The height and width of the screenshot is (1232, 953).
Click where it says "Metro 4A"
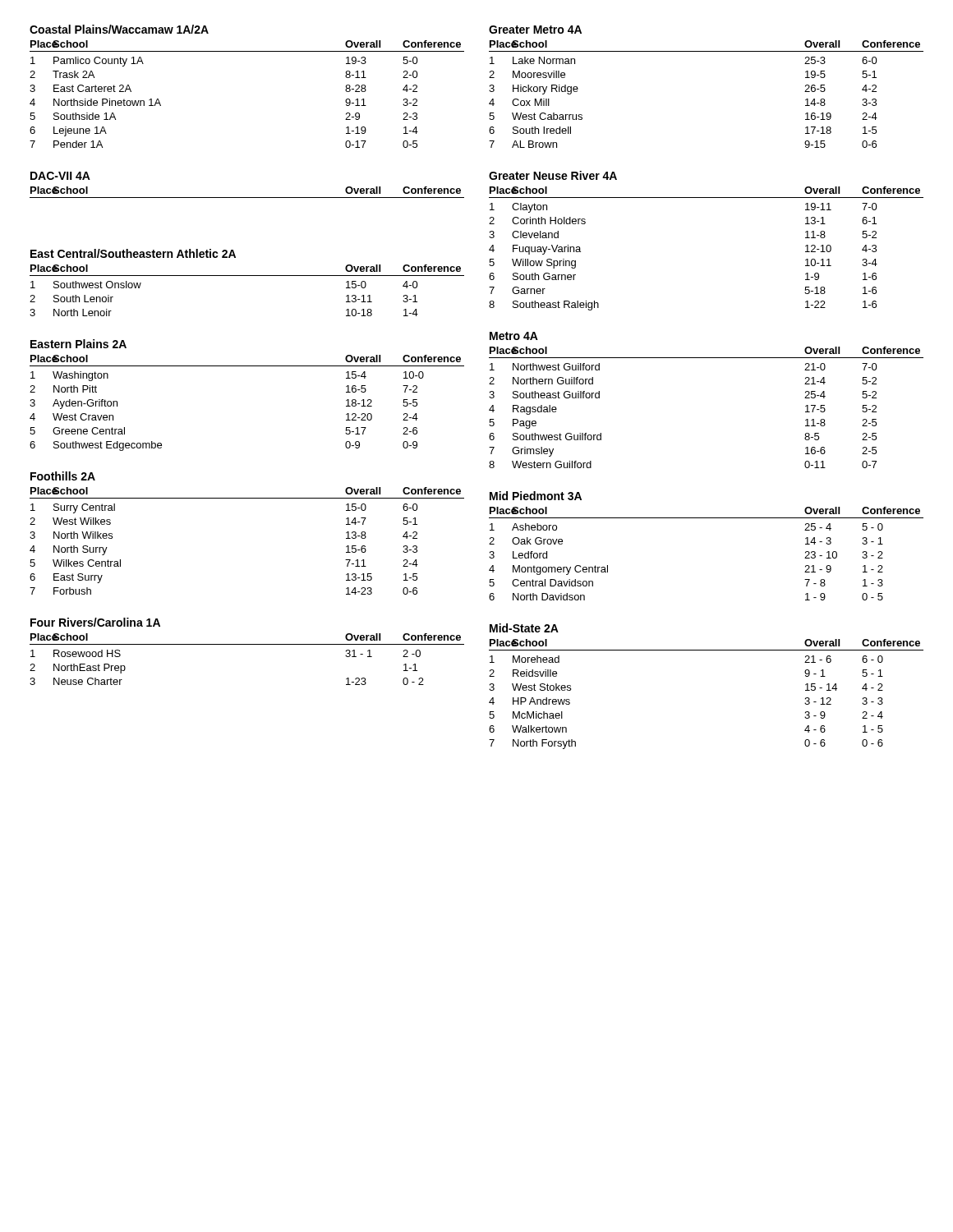click(513, 336)
